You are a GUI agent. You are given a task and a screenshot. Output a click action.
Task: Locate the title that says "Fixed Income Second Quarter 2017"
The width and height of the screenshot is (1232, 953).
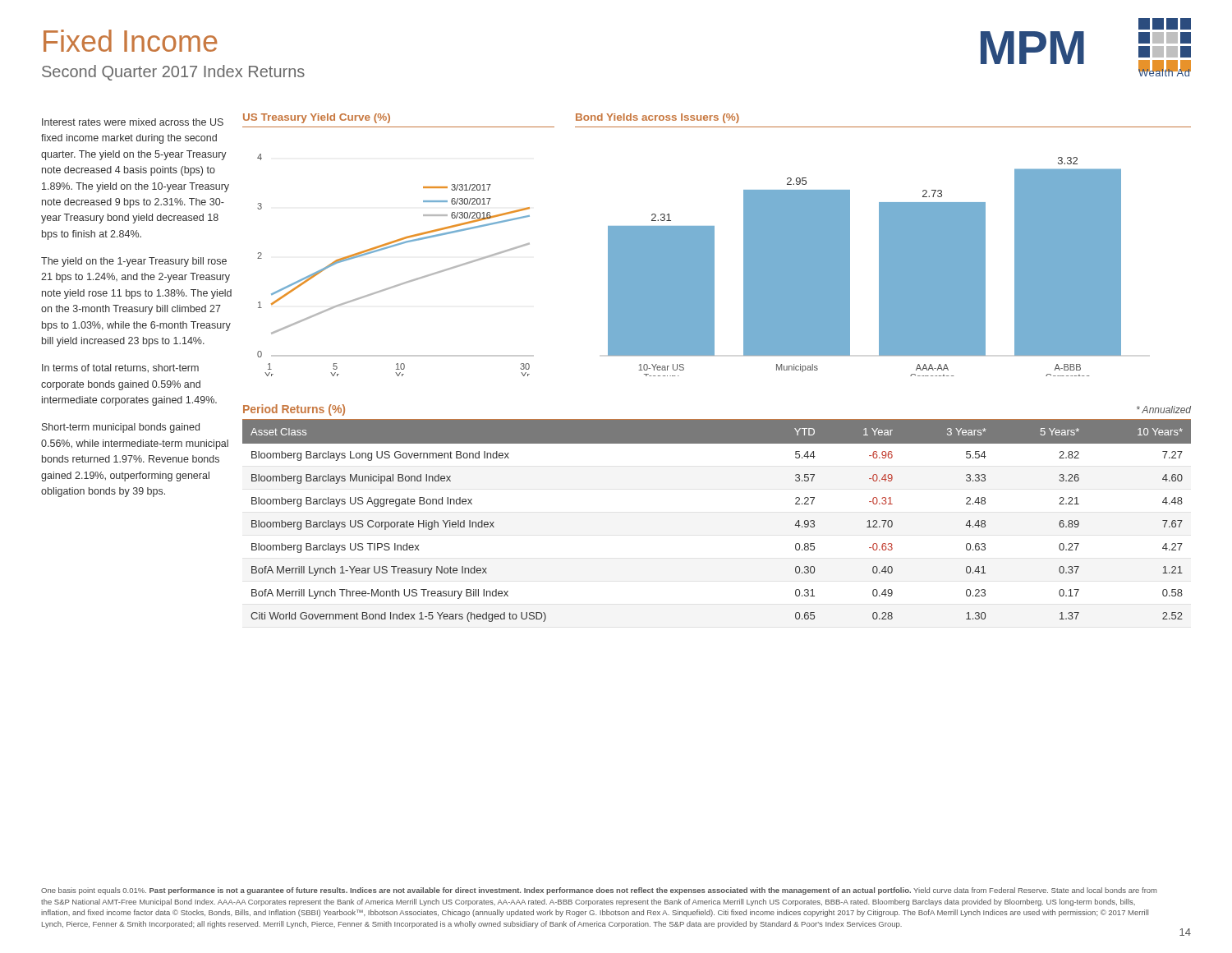tap(173, 53)
